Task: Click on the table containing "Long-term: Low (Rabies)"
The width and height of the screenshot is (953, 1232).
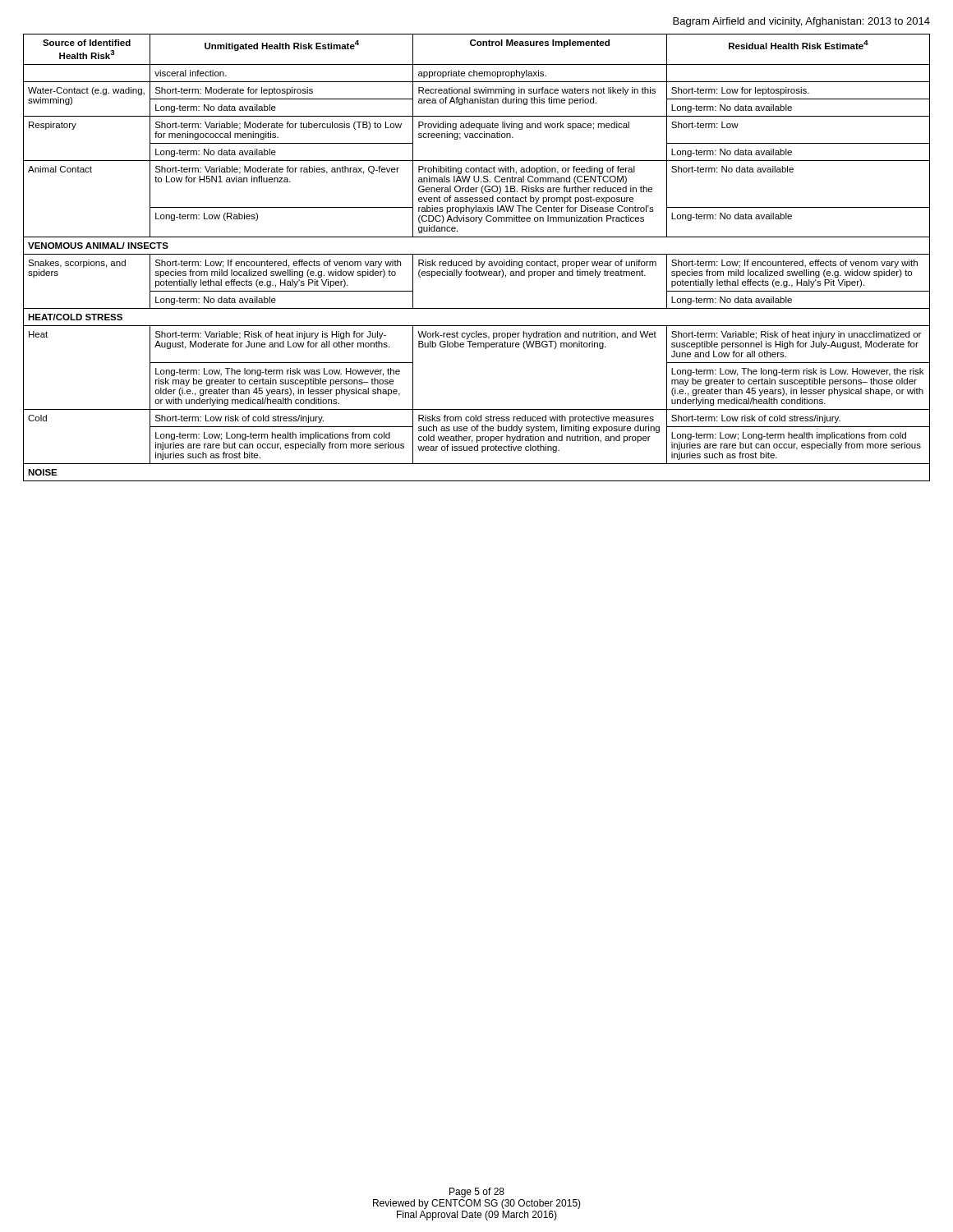Action: [476, 257]
